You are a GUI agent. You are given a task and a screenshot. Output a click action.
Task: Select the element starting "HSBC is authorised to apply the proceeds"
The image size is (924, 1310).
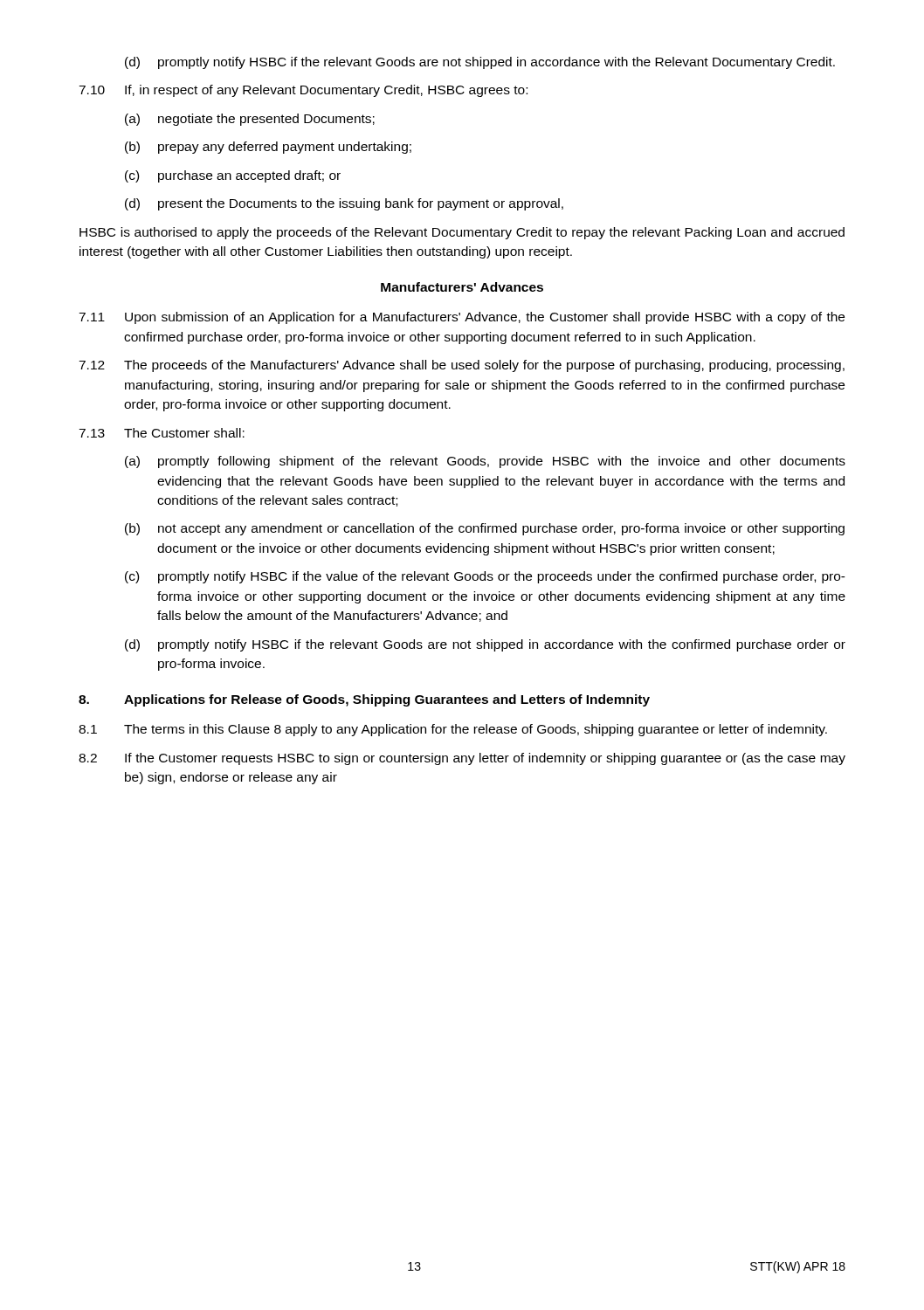pos(462,241)
